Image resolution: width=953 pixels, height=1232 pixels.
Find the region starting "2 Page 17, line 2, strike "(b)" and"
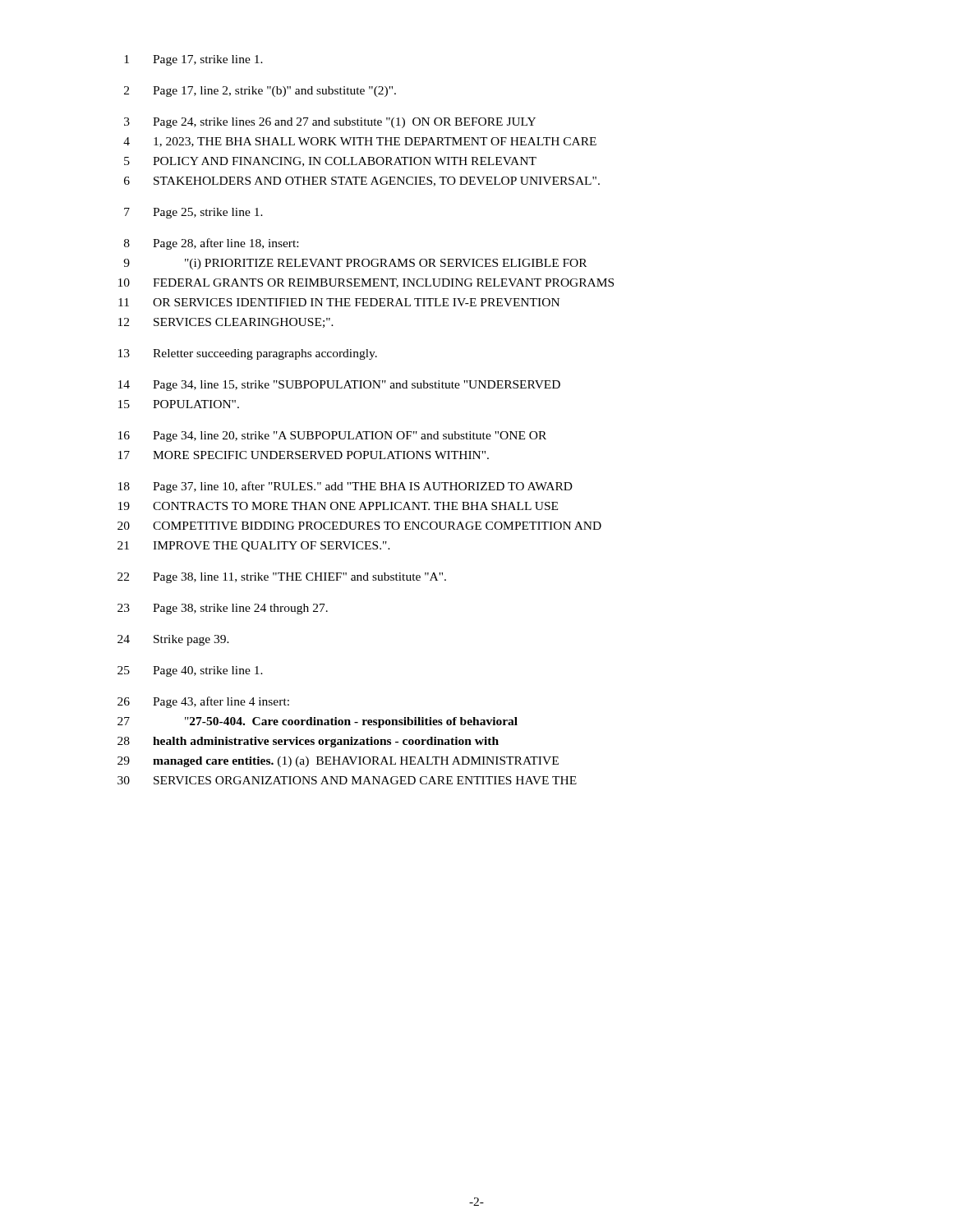tap(260, 92)
